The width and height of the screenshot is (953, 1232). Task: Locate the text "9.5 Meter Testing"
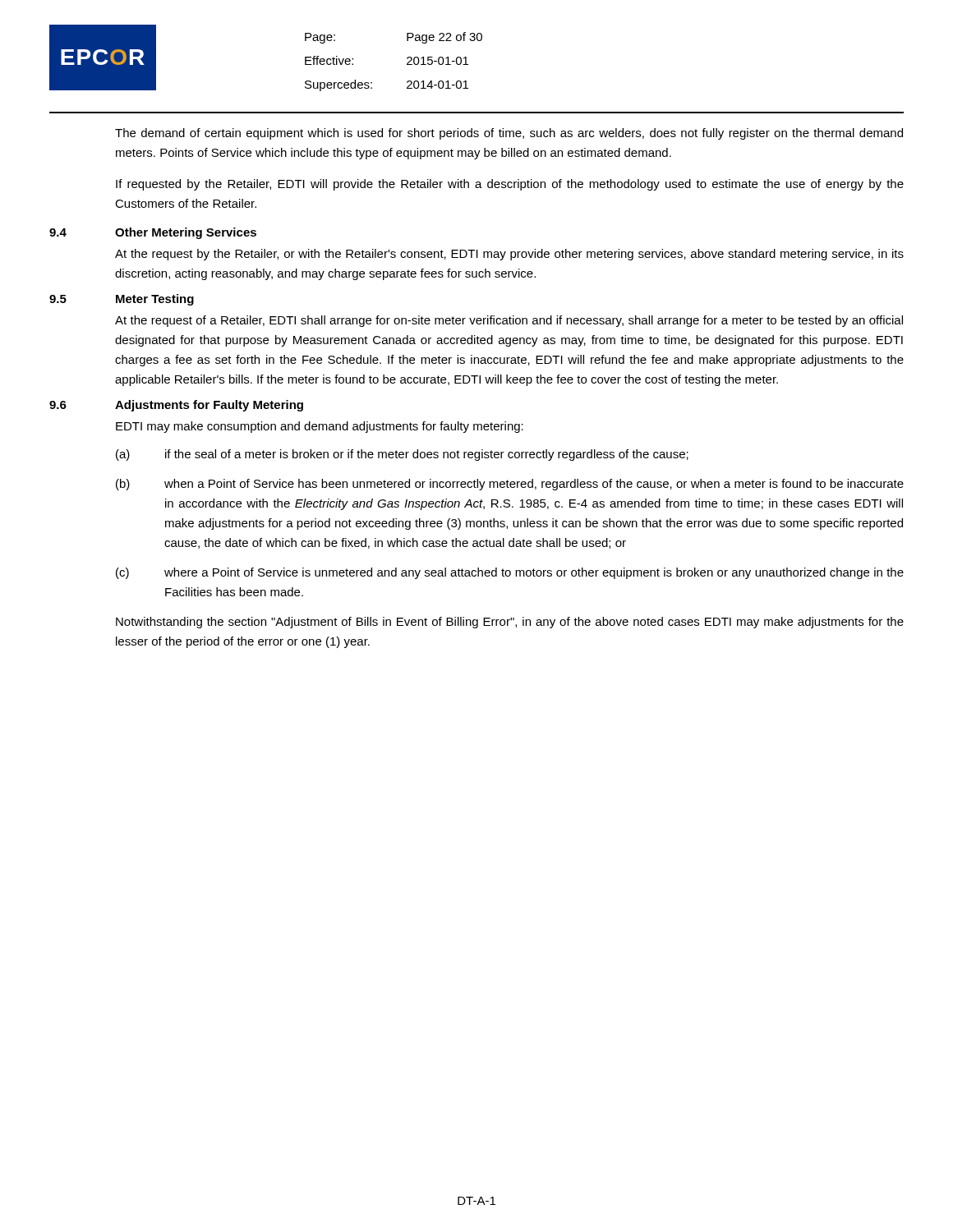click(122, 299)
